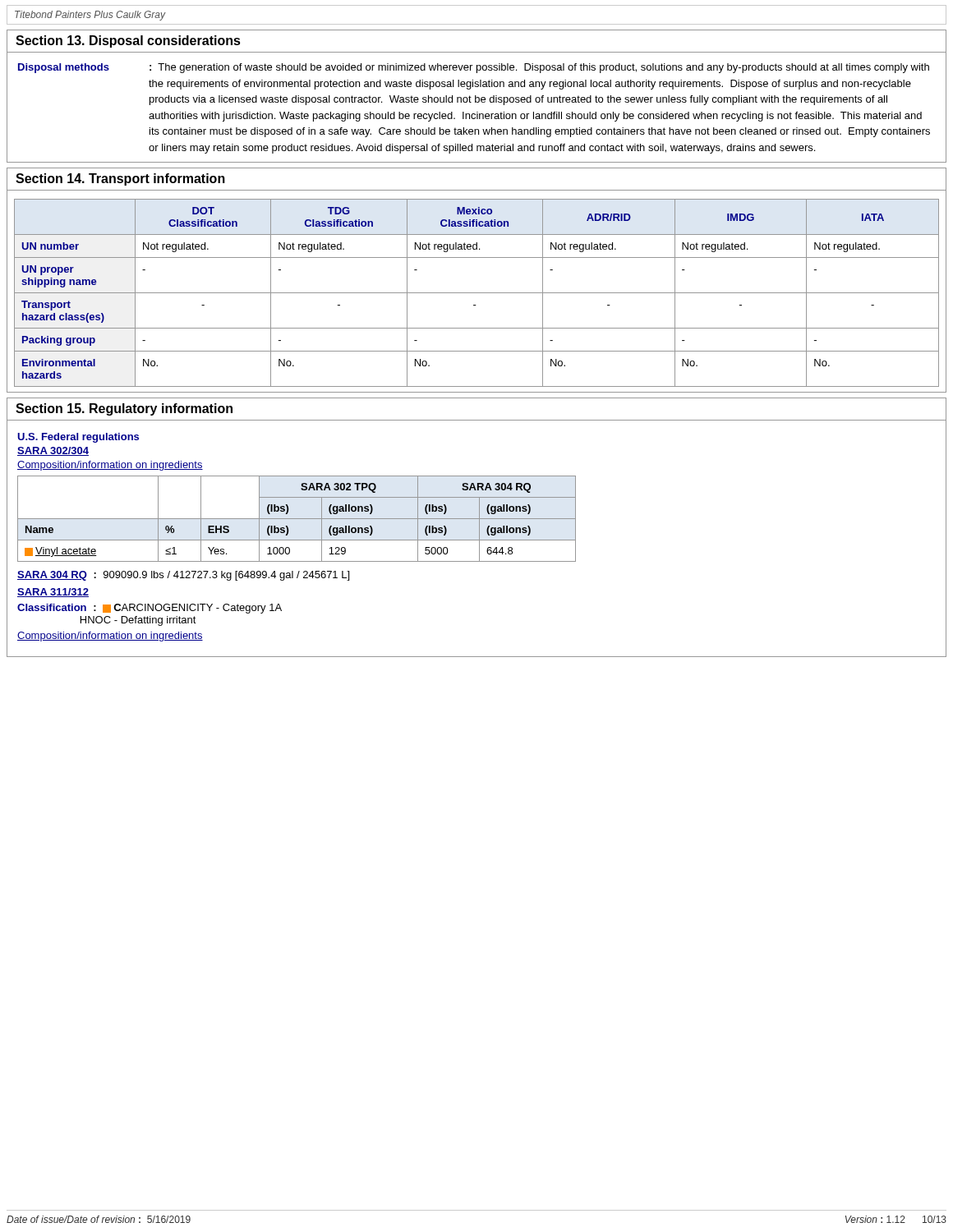953x1232 pixels.
Task: Click the section header that begins "Section 15. Regulatory information"
Action: point(476,527)
